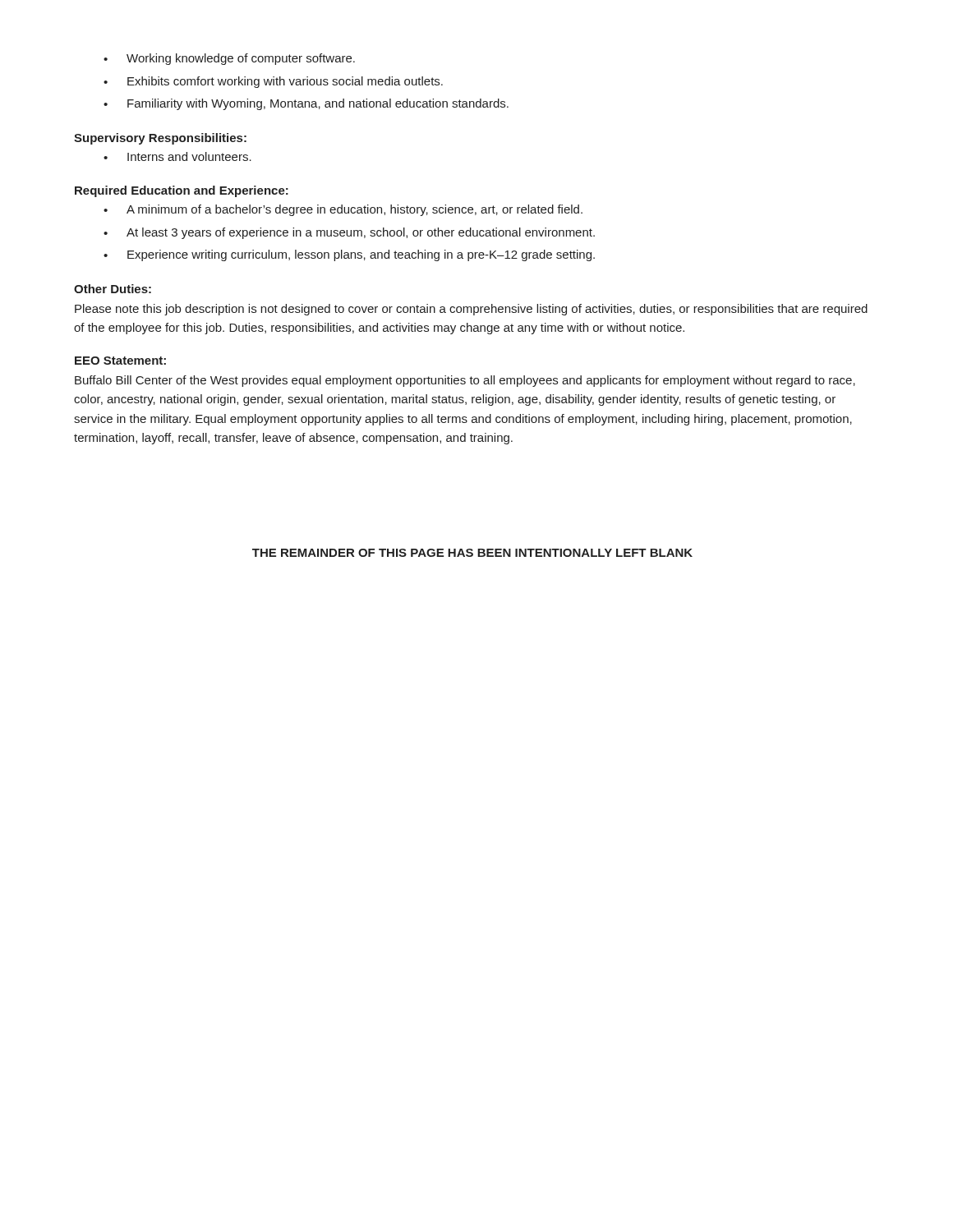This screenshot has height=1232, width=953.
Task: Locate the section header with the text "Other Duties:"
Action: (113, 288)
